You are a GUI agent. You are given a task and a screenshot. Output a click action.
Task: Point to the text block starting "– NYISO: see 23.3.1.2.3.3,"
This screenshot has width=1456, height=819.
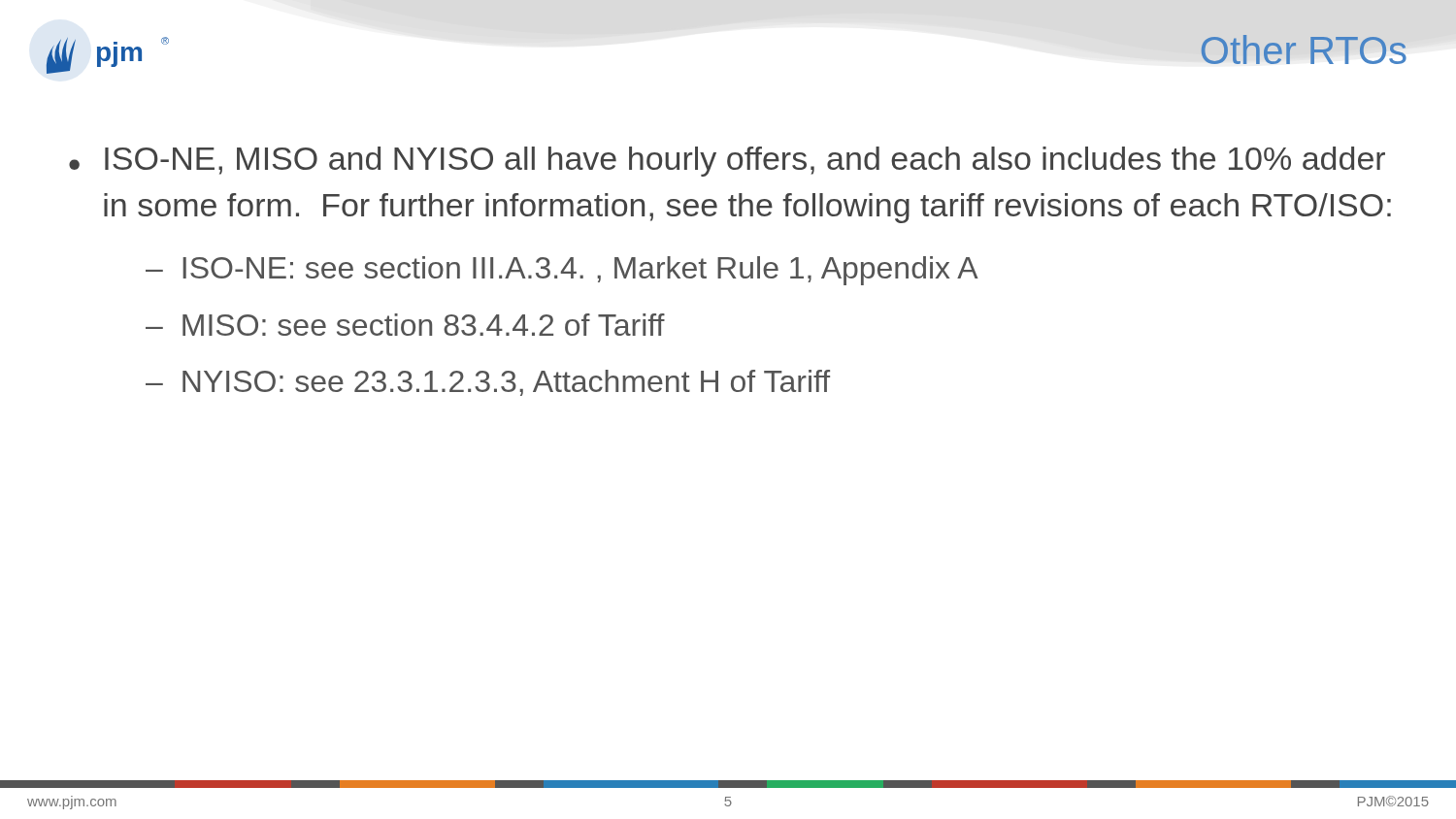pyautogui.click(x=488, y=382)
